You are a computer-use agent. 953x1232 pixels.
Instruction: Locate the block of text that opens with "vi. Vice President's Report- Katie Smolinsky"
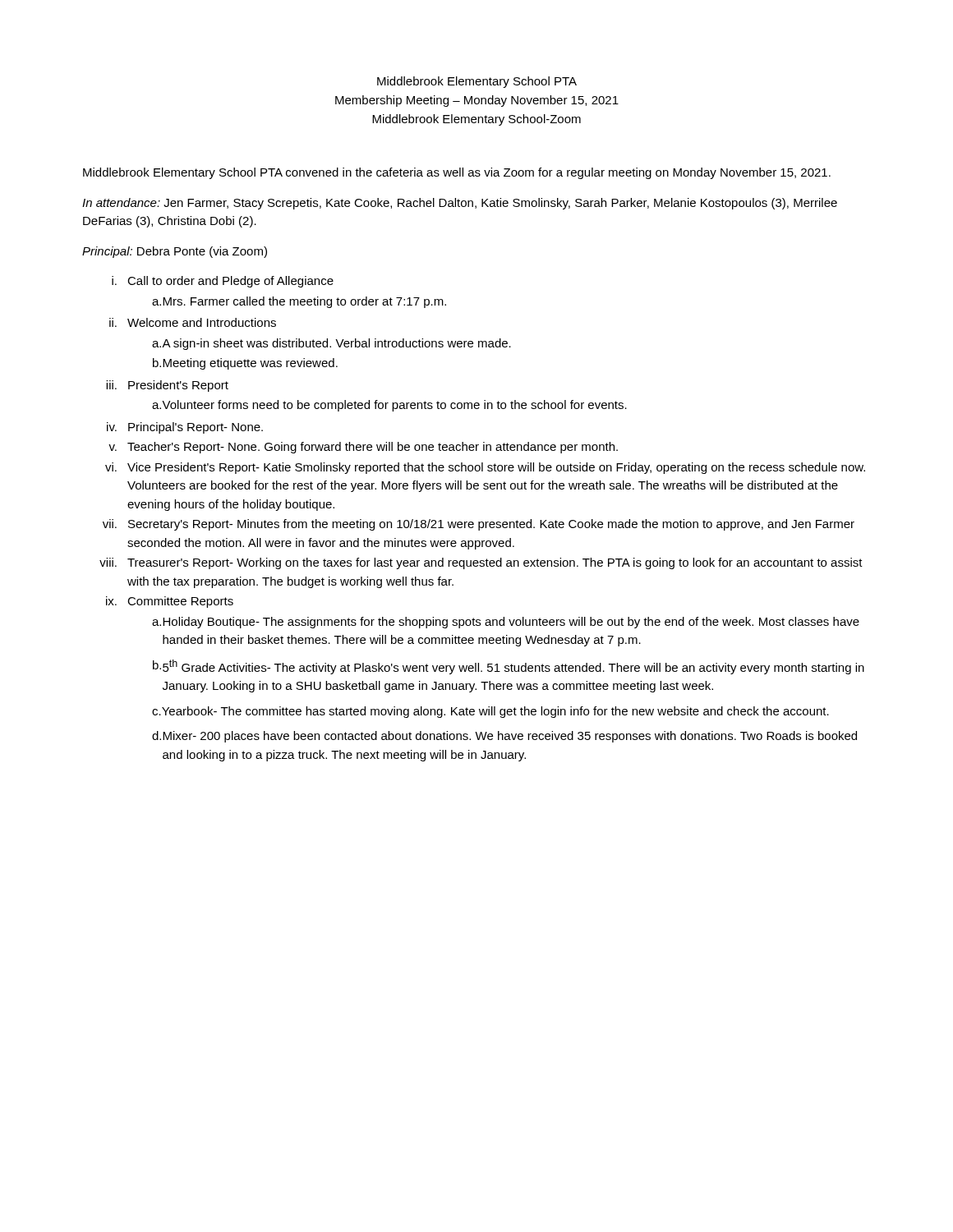pos(476,486)
